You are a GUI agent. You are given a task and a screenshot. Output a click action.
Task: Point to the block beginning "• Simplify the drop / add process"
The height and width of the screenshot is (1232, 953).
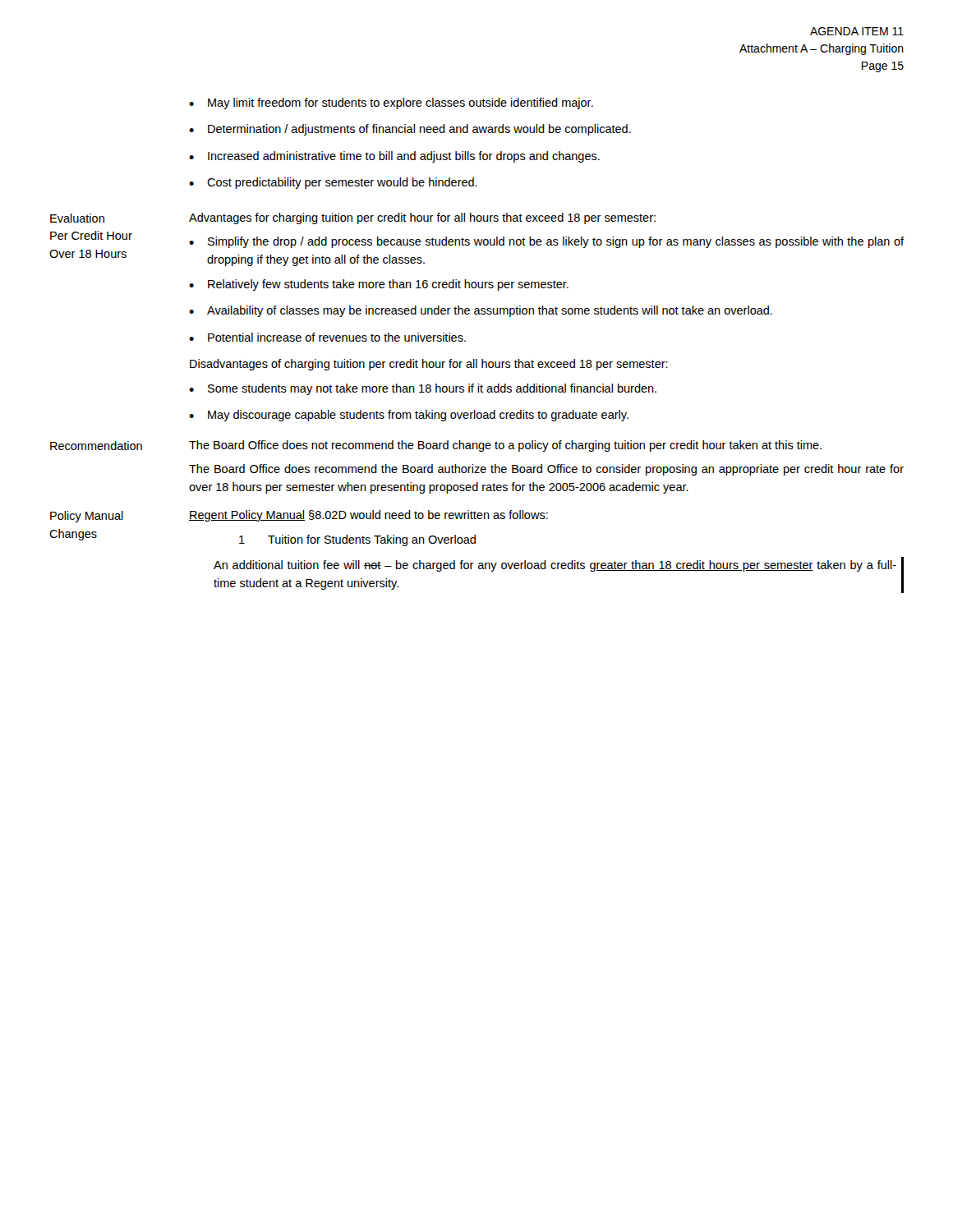(x=546, y=251)
